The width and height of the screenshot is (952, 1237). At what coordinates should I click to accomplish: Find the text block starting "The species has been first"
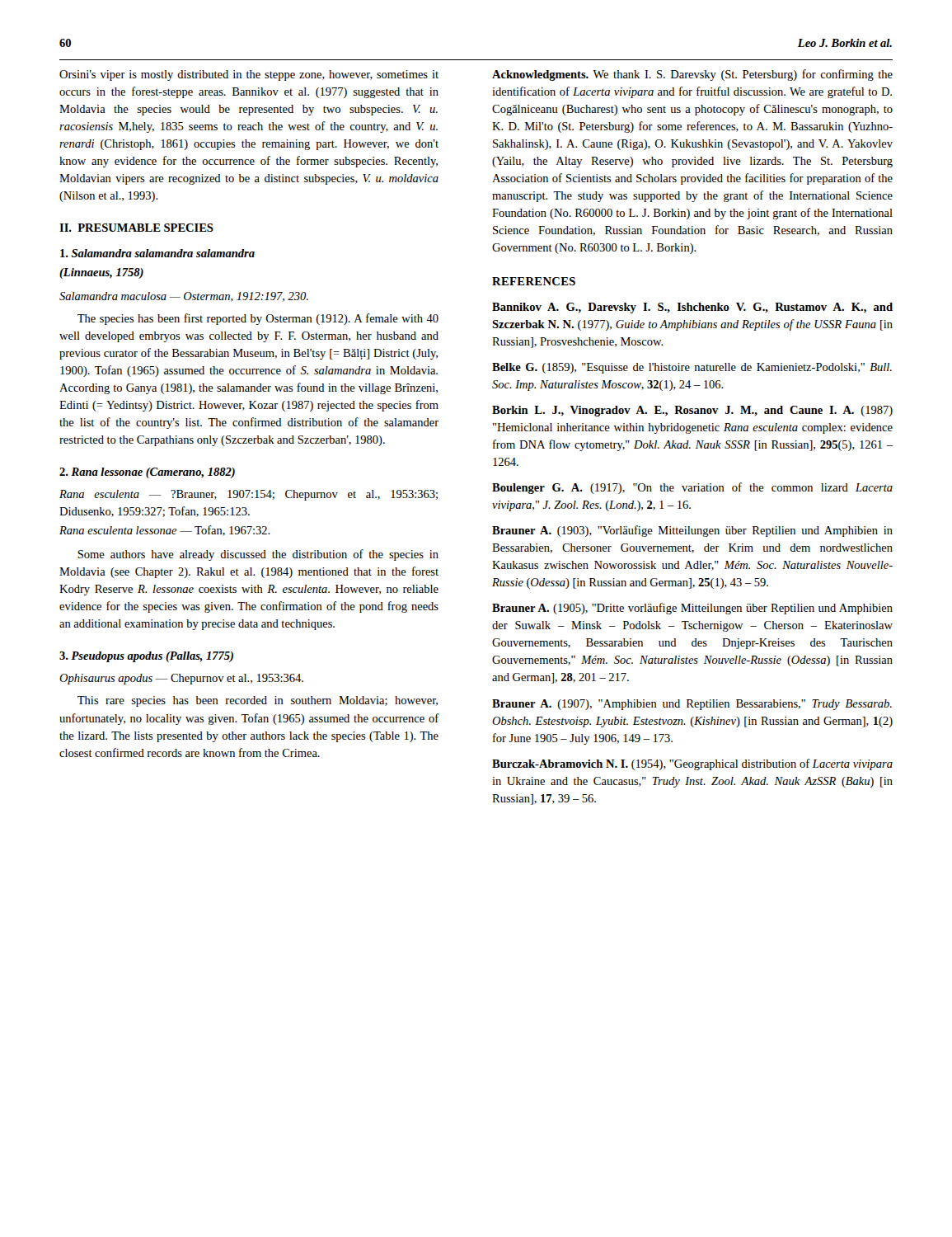pyautogui.click(x=249, y=380)
